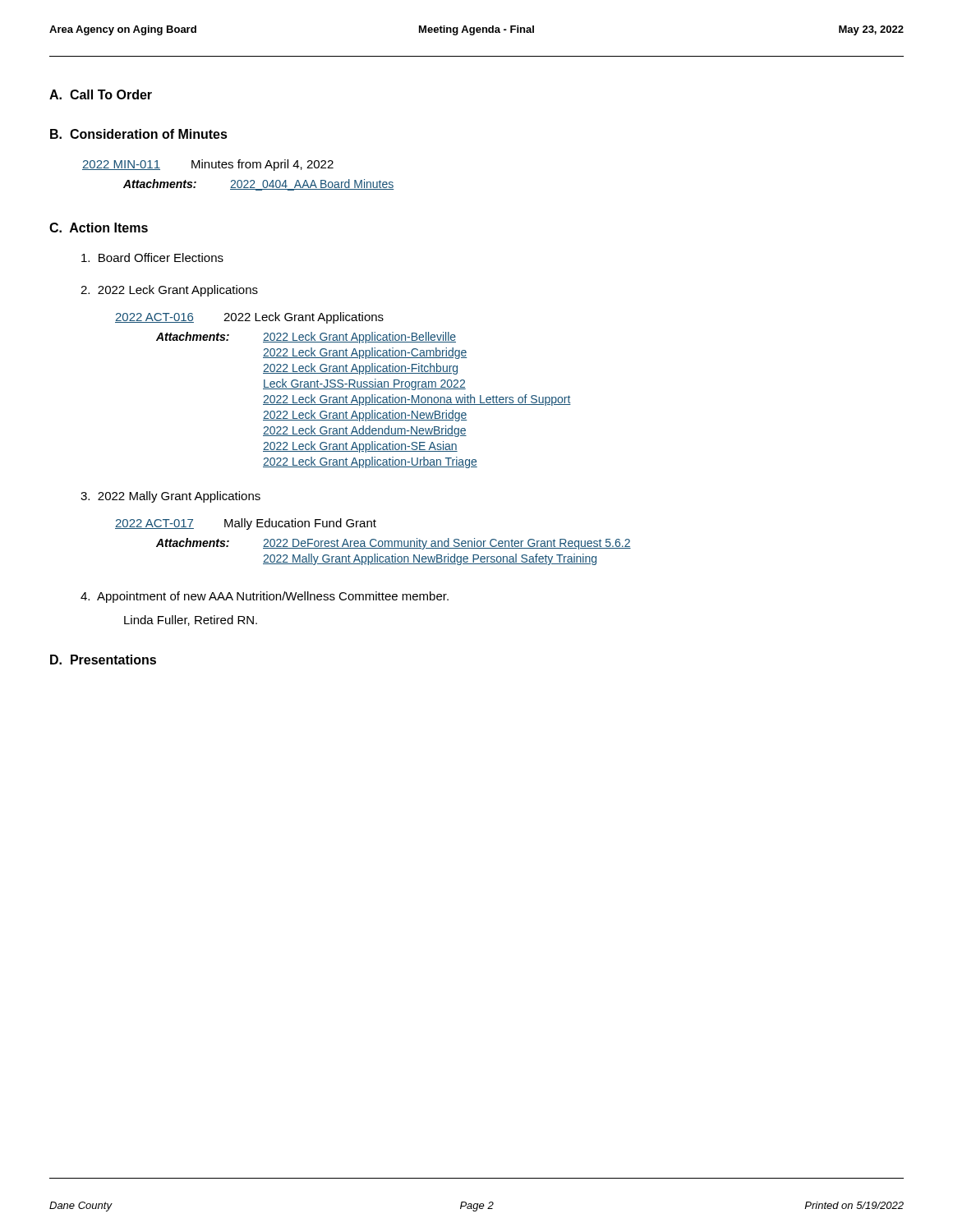Find the passage starting "Attachments: 2022 Leck"

(363, 400)
